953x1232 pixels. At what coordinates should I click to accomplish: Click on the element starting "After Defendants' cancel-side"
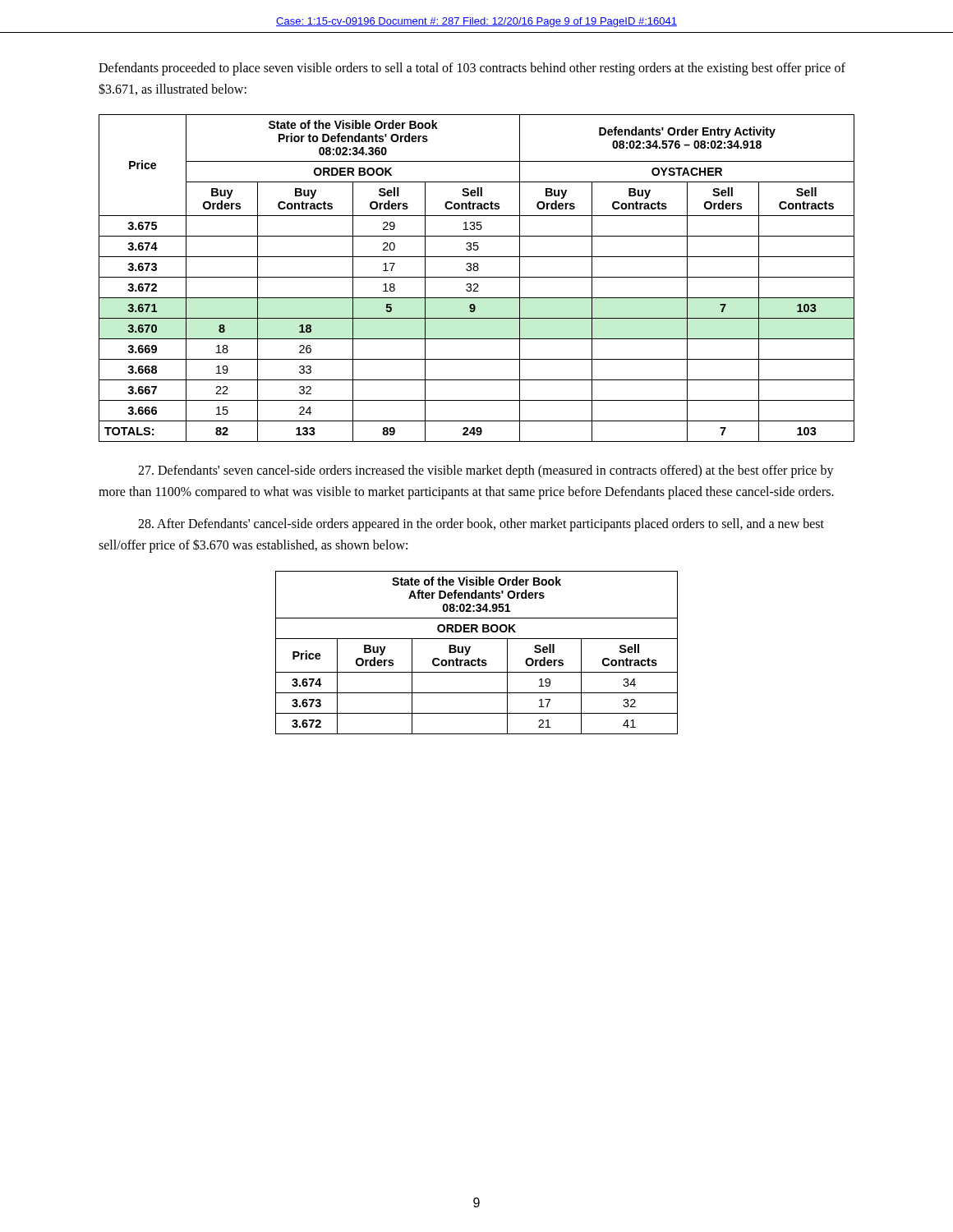(x=461, y=534)
